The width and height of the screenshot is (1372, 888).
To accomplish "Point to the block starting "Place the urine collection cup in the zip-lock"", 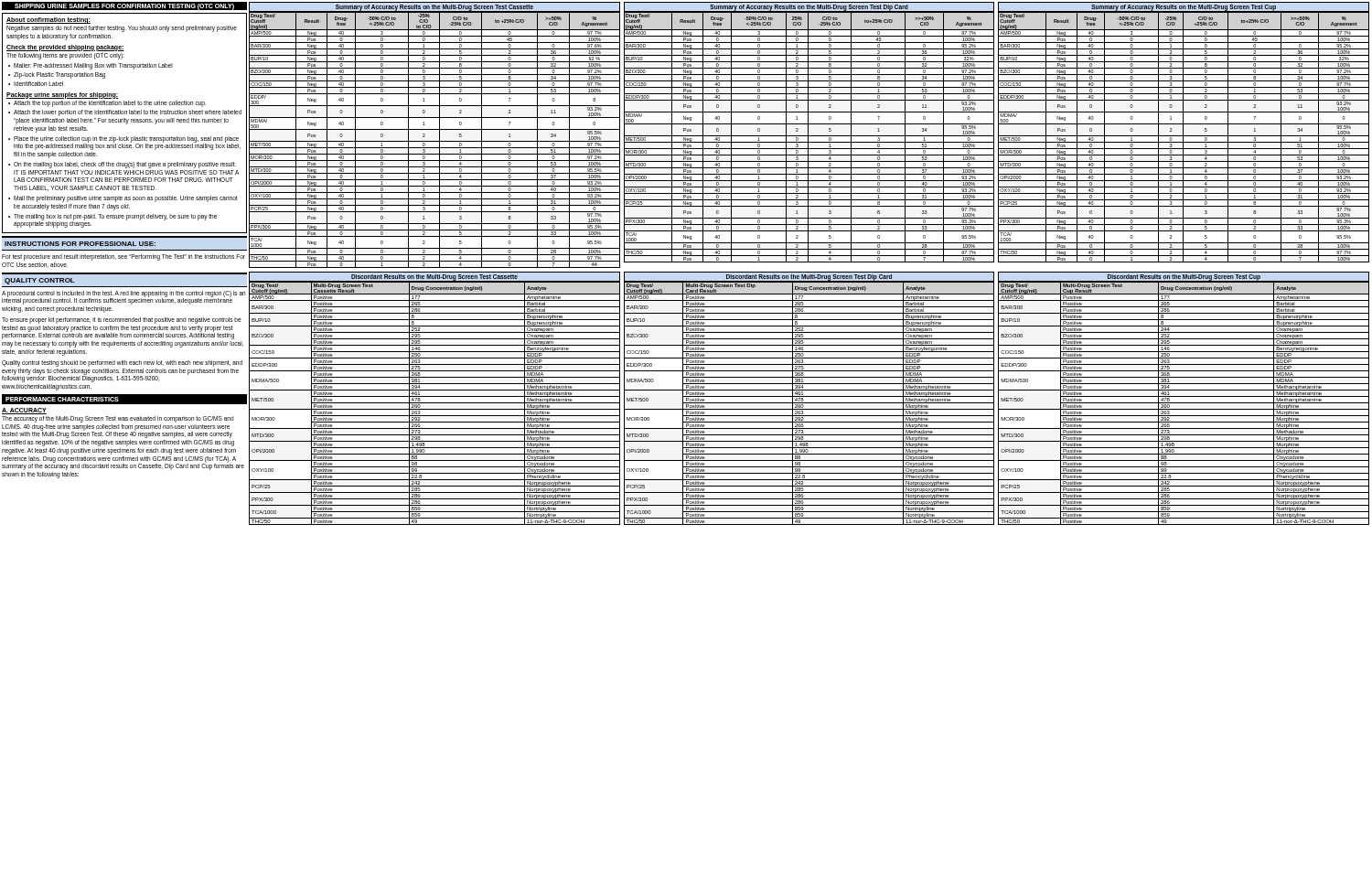I will coord(127,146).
